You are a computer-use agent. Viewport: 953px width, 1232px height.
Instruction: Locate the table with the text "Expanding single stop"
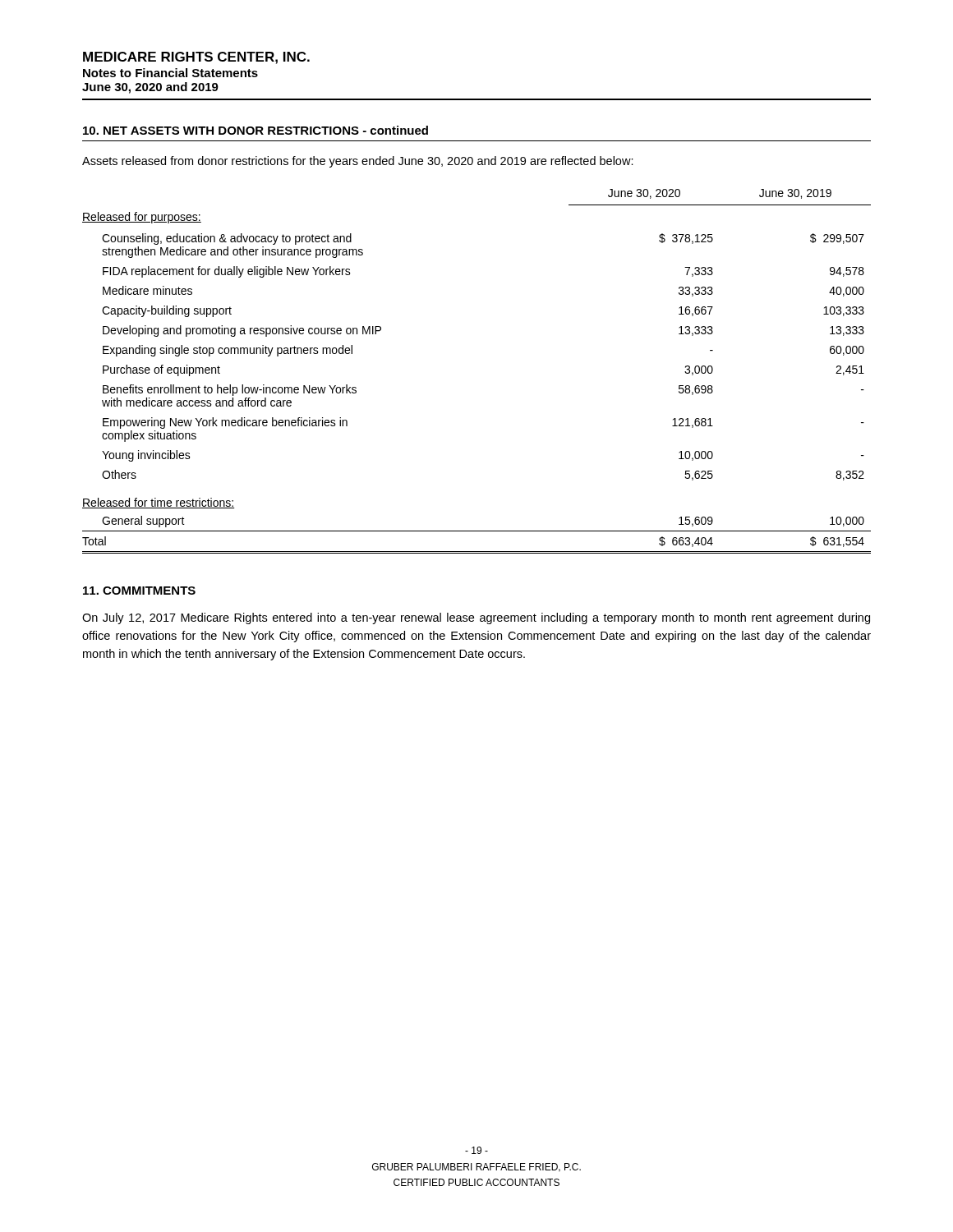click(476, 369)
